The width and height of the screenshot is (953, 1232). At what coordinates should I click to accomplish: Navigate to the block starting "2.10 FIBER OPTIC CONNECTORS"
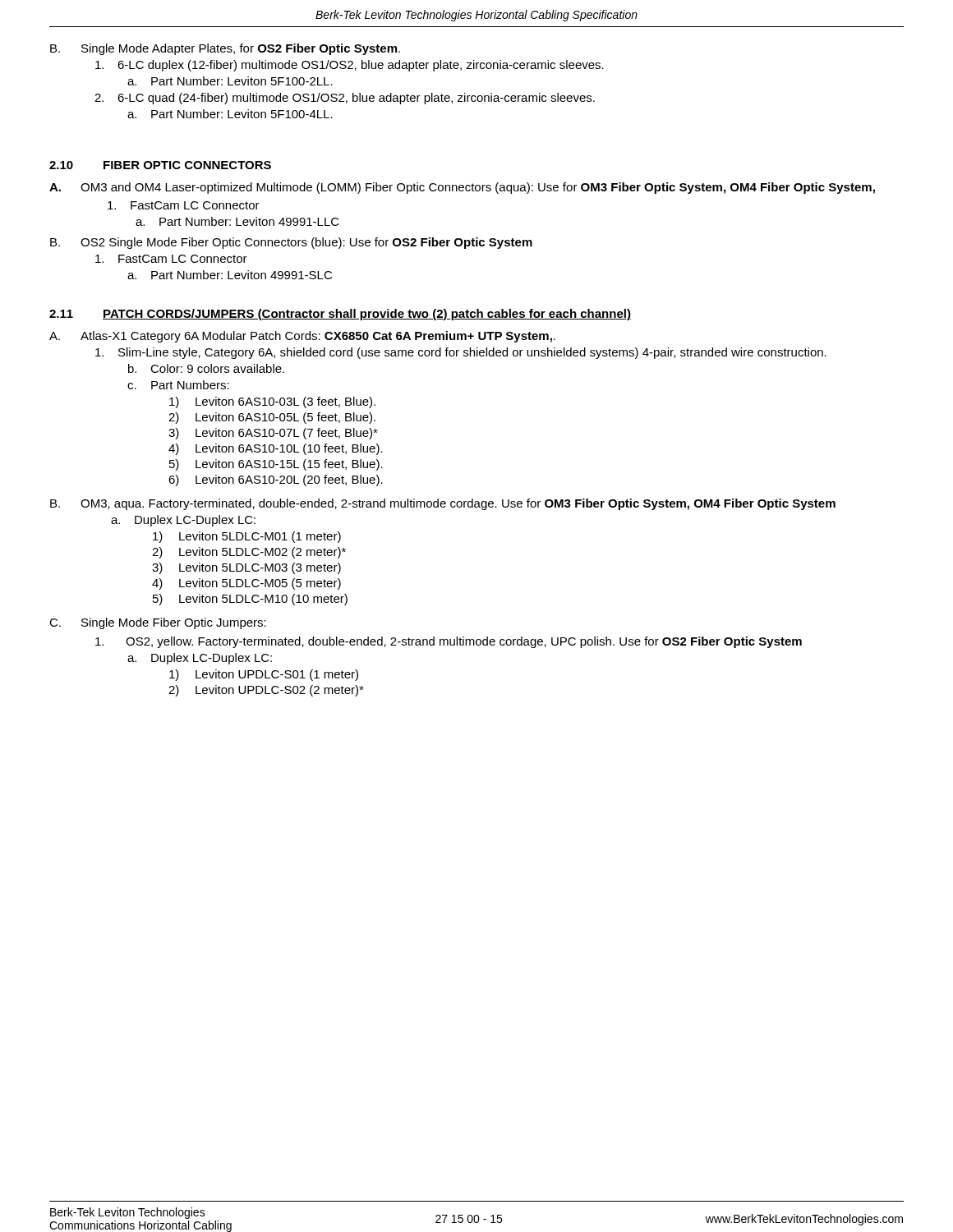tap(160, 165)
